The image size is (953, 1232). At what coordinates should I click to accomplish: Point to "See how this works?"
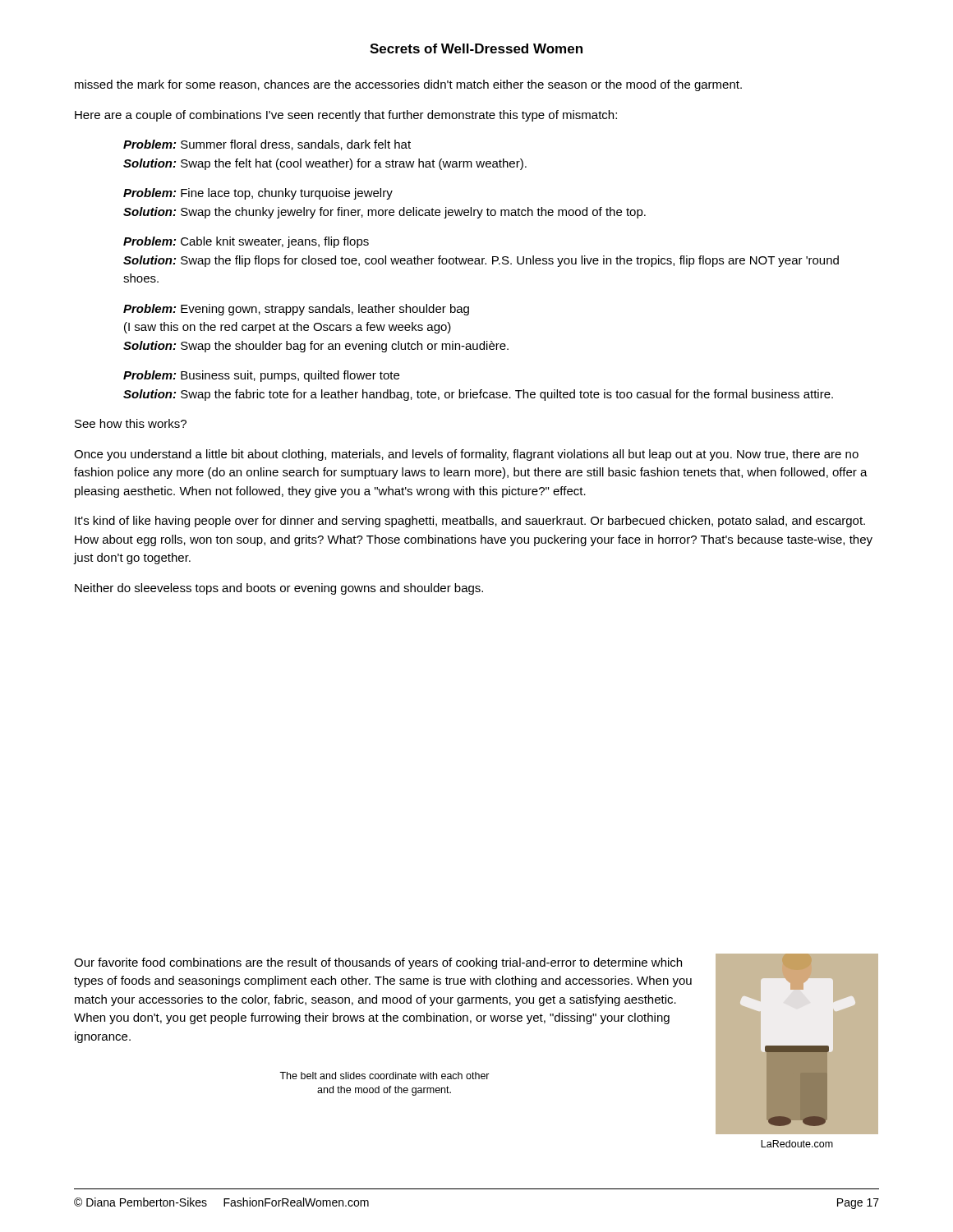[x=130, y=423]
